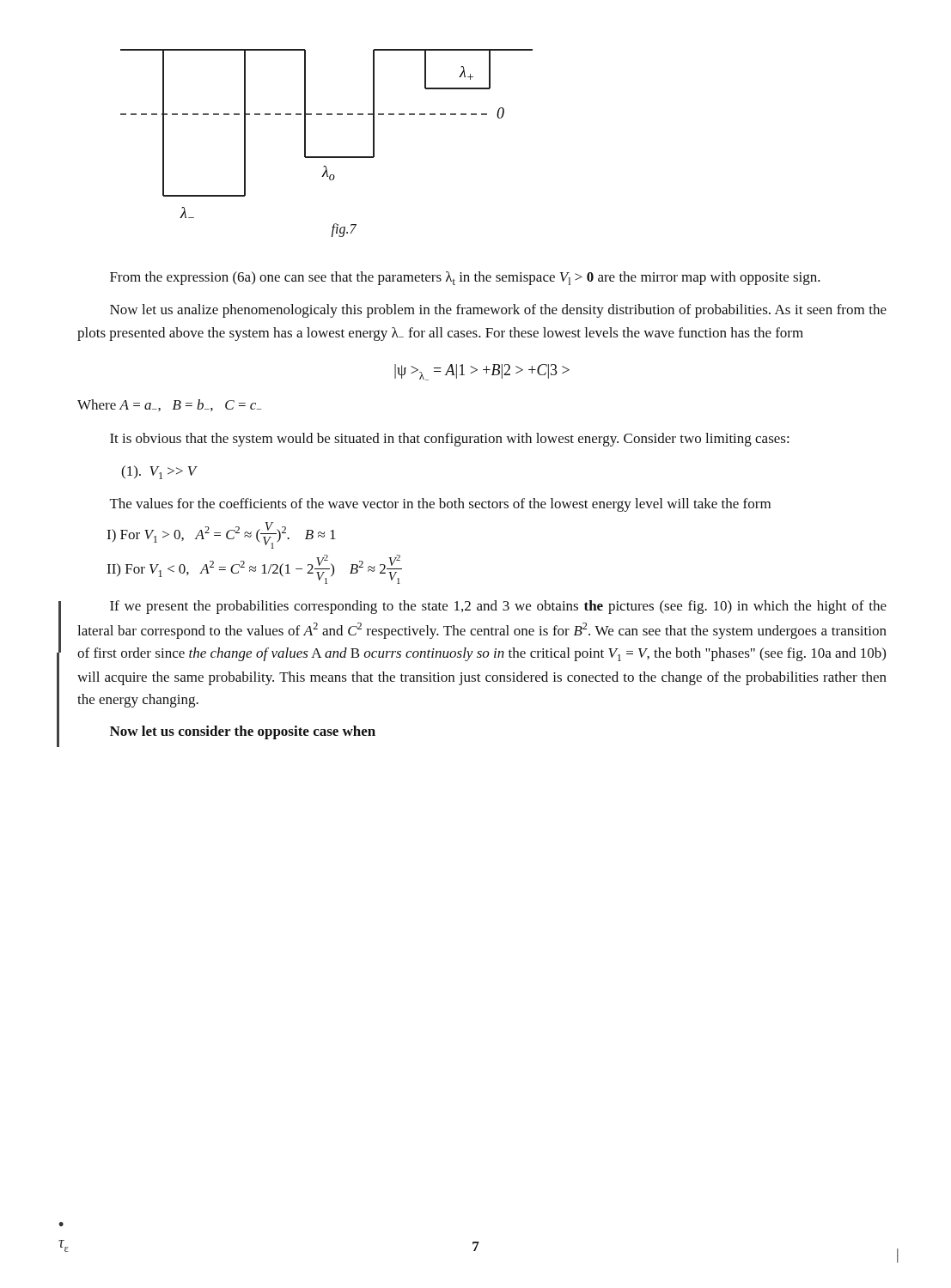Click on the text block that says "It is obvious"

pyautogui.click(x=450, y=438)
